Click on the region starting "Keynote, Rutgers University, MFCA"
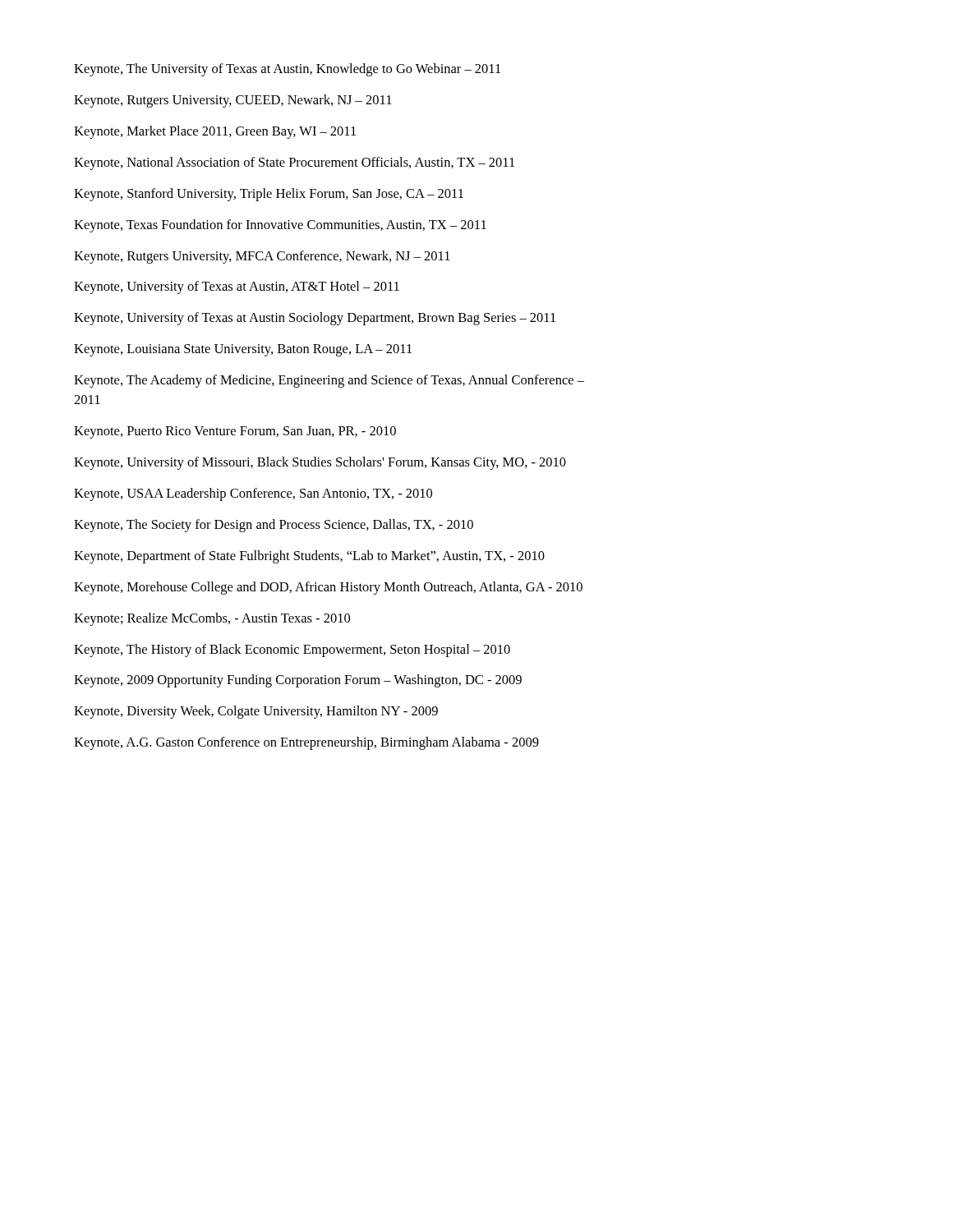 click(x=262, y=255)
